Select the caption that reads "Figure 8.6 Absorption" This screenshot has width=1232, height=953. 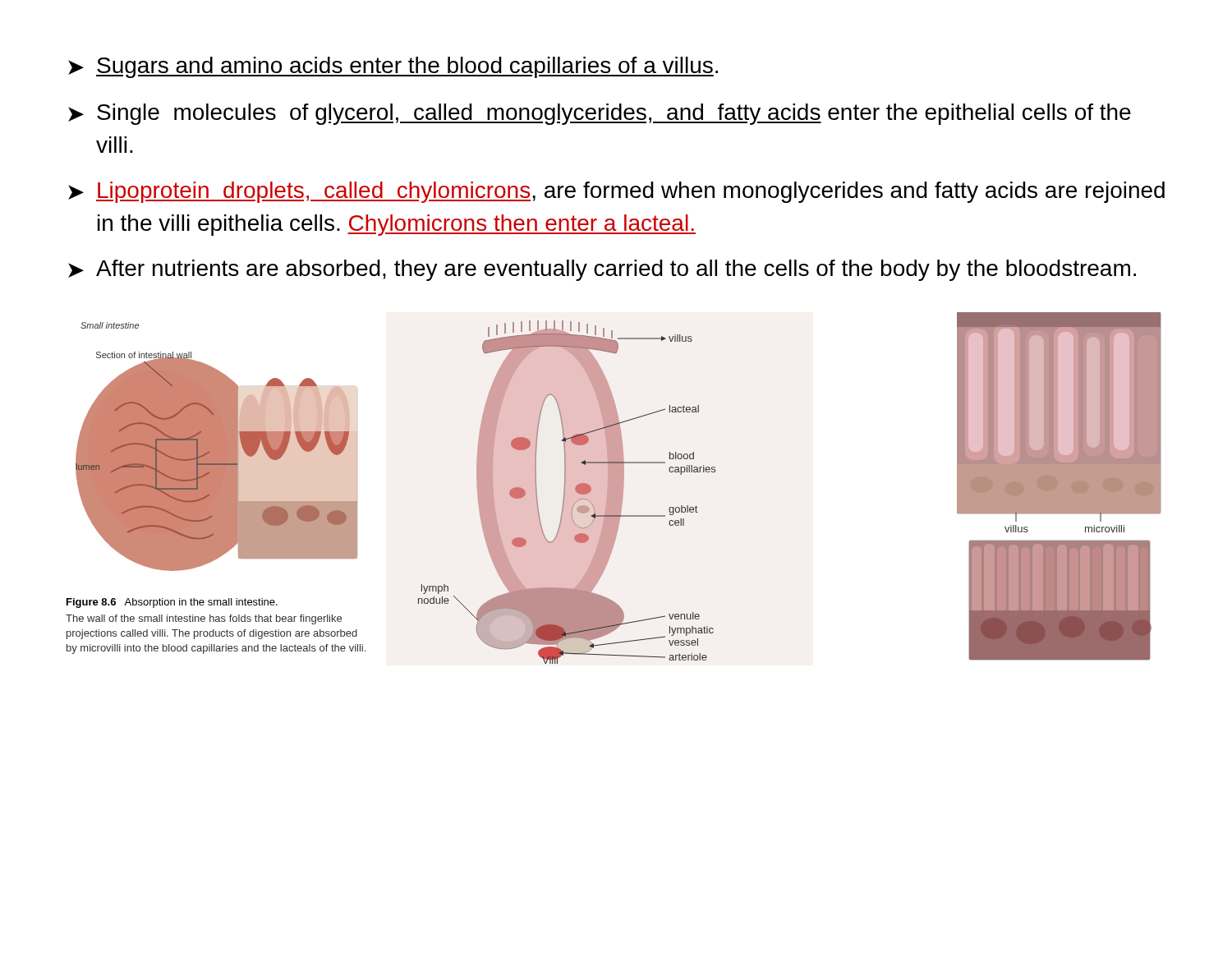point(218,625)
